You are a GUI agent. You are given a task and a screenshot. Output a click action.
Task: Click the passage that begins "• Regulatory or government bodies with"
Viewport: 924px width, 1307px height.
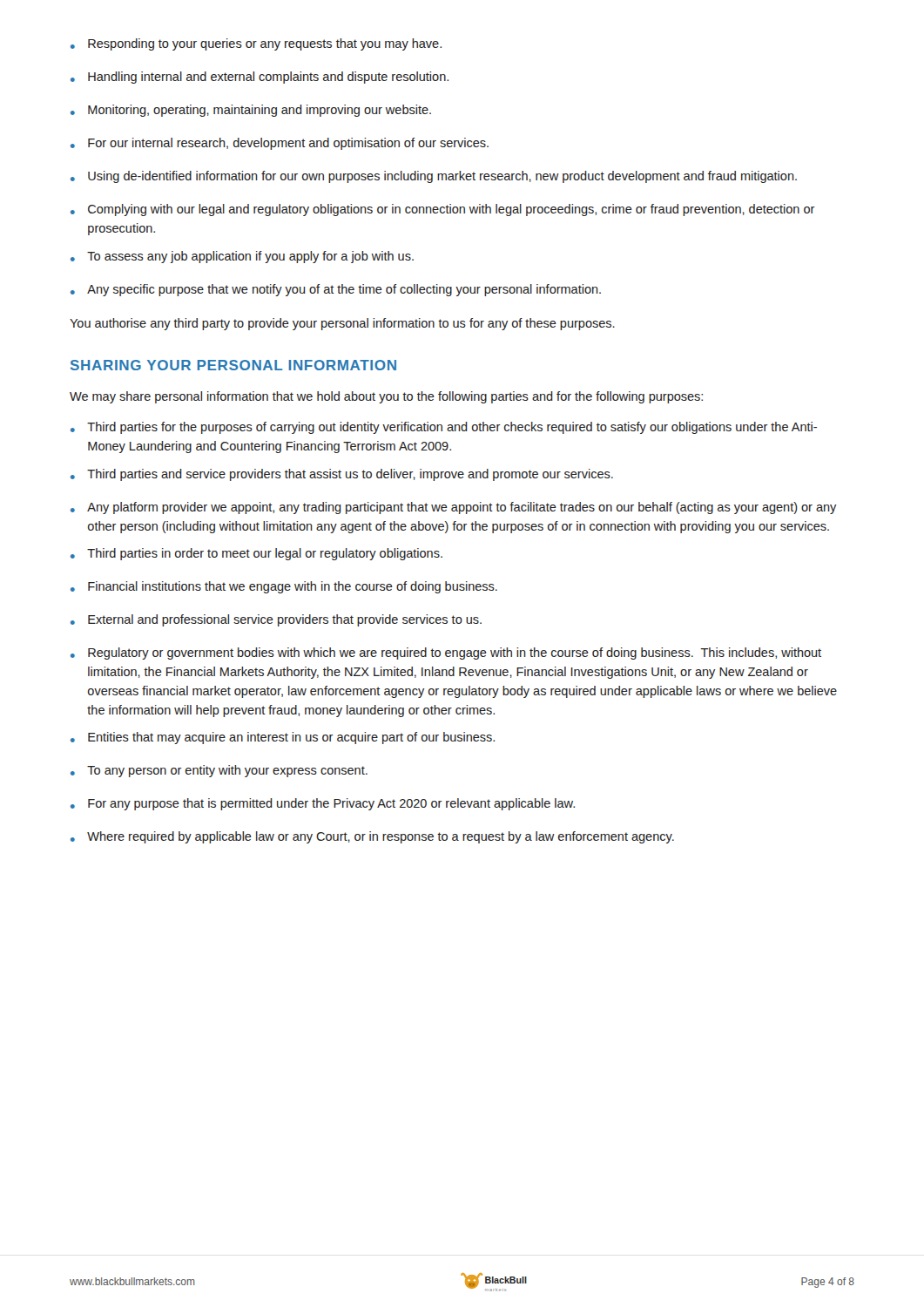462,682
